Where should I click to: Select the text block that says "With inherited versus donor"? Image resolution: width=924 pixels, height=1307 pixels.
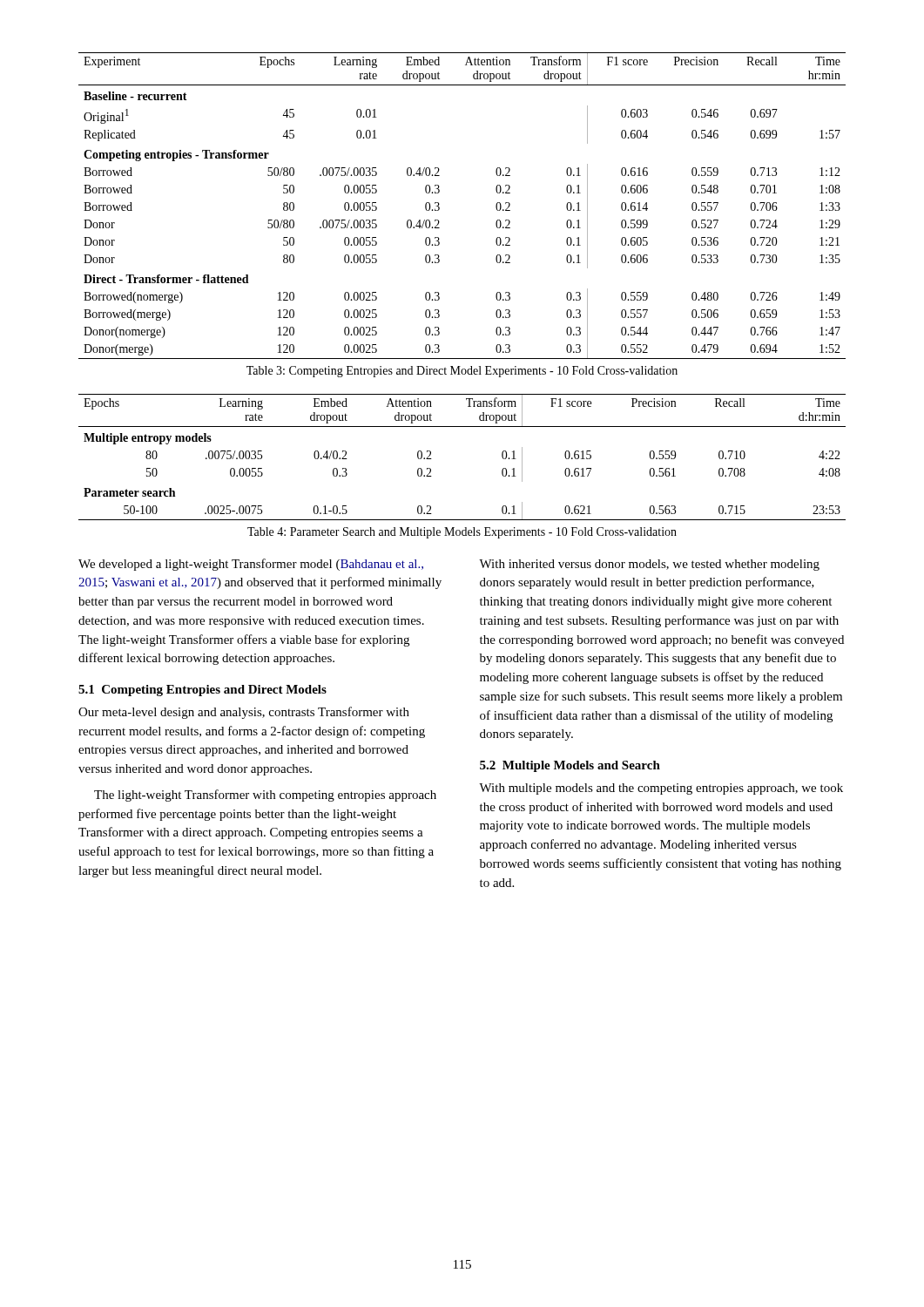[663, 649]
